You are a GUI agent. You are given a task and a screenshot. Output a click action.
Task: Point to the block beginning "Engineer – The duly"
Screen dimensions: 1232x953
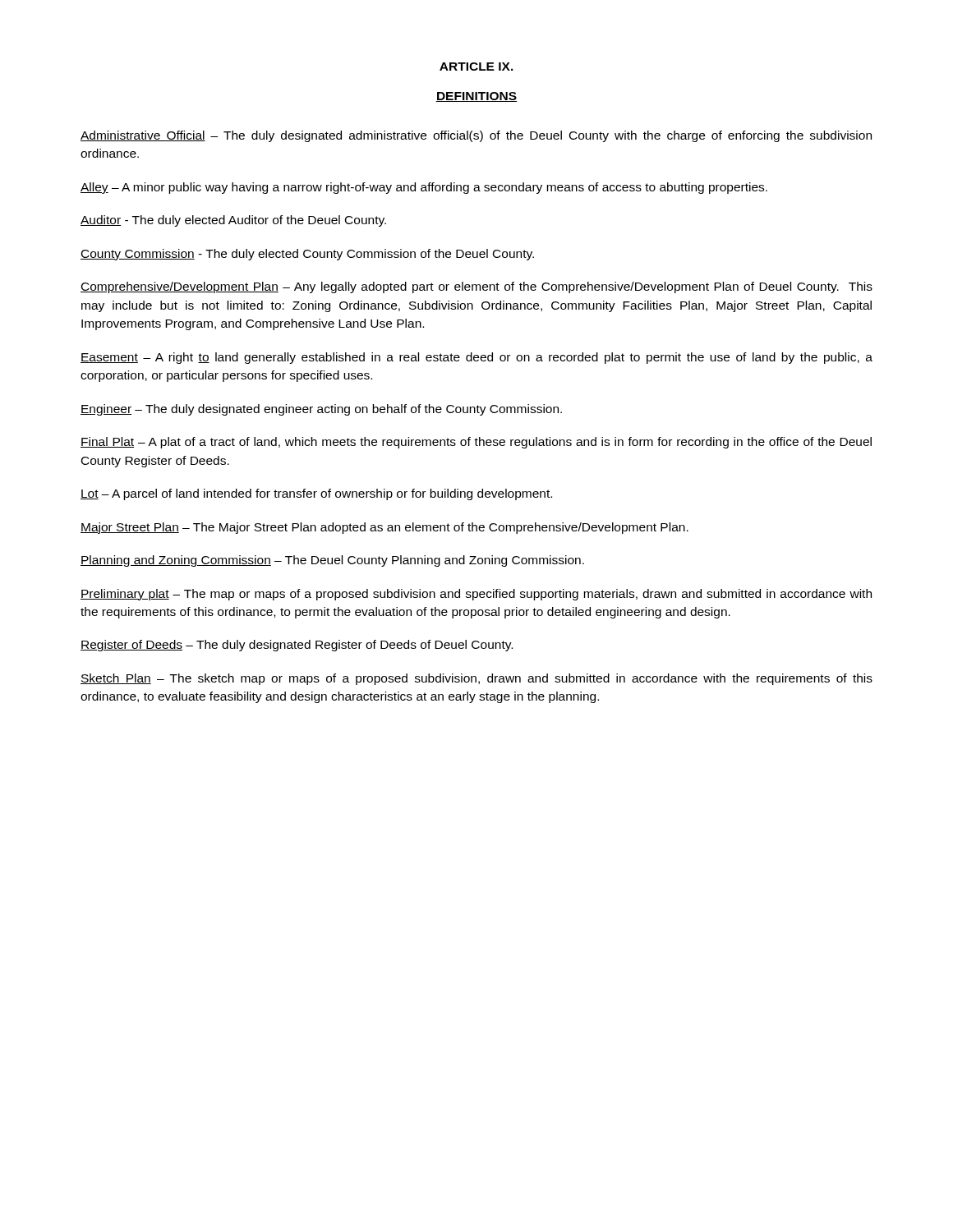(x=322, y=408)
